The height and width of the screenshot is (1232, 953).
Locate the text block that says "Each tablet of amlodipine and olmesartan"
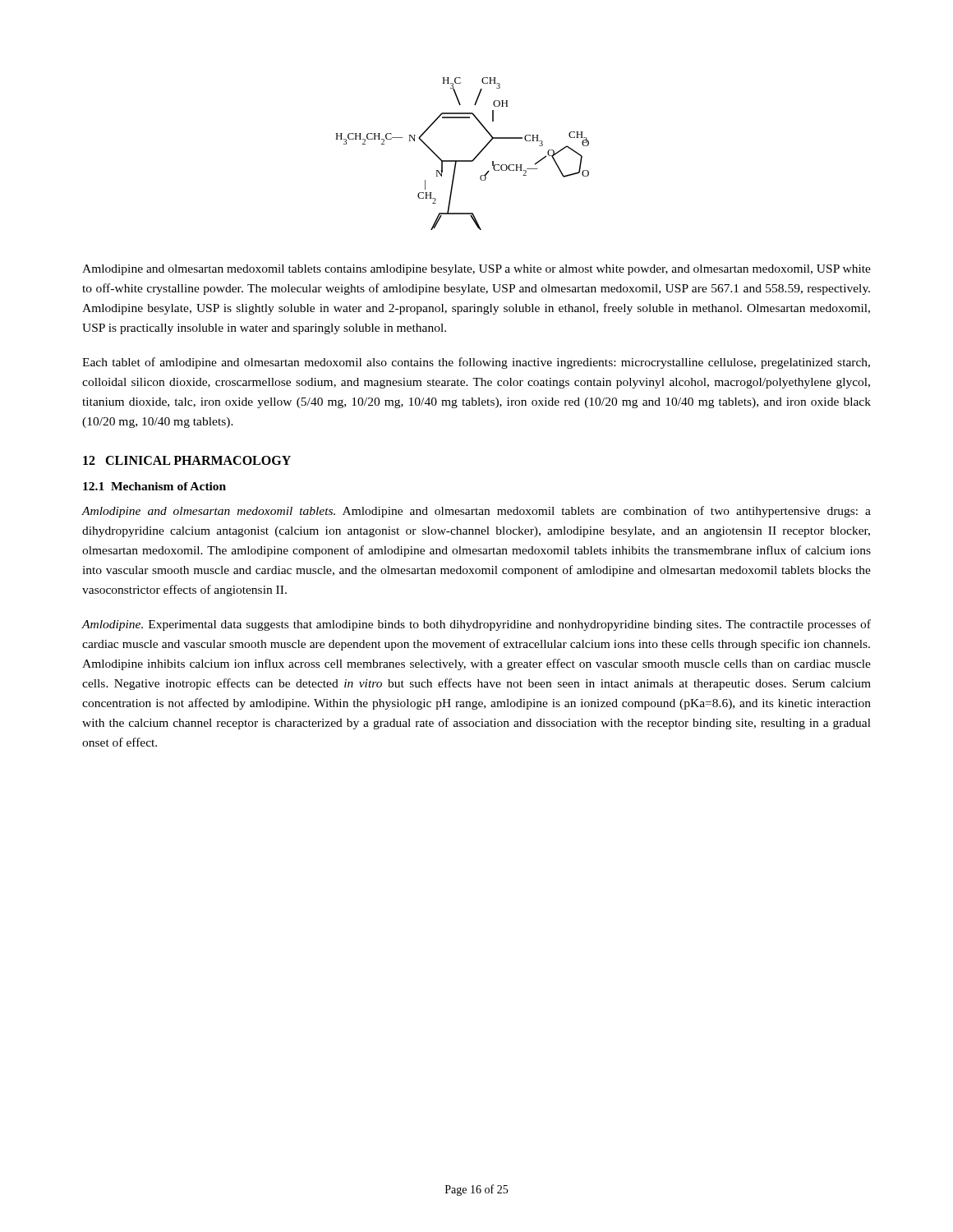pos(476,391)
